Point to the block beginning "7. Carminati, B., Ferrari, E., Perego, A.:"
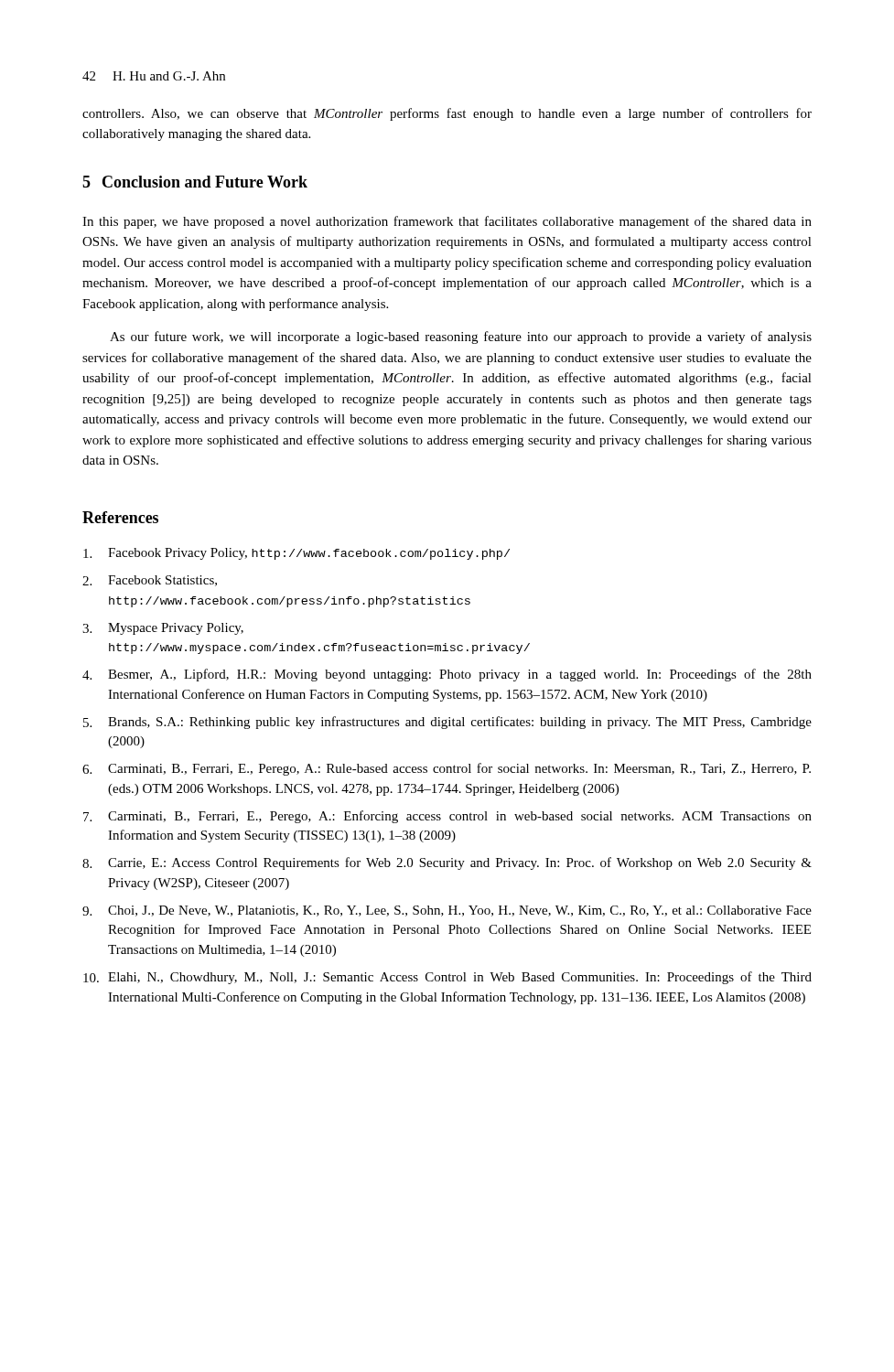The height and width of the screenshot is (1372, 894). pyautogui.click(x=447, y=826)
